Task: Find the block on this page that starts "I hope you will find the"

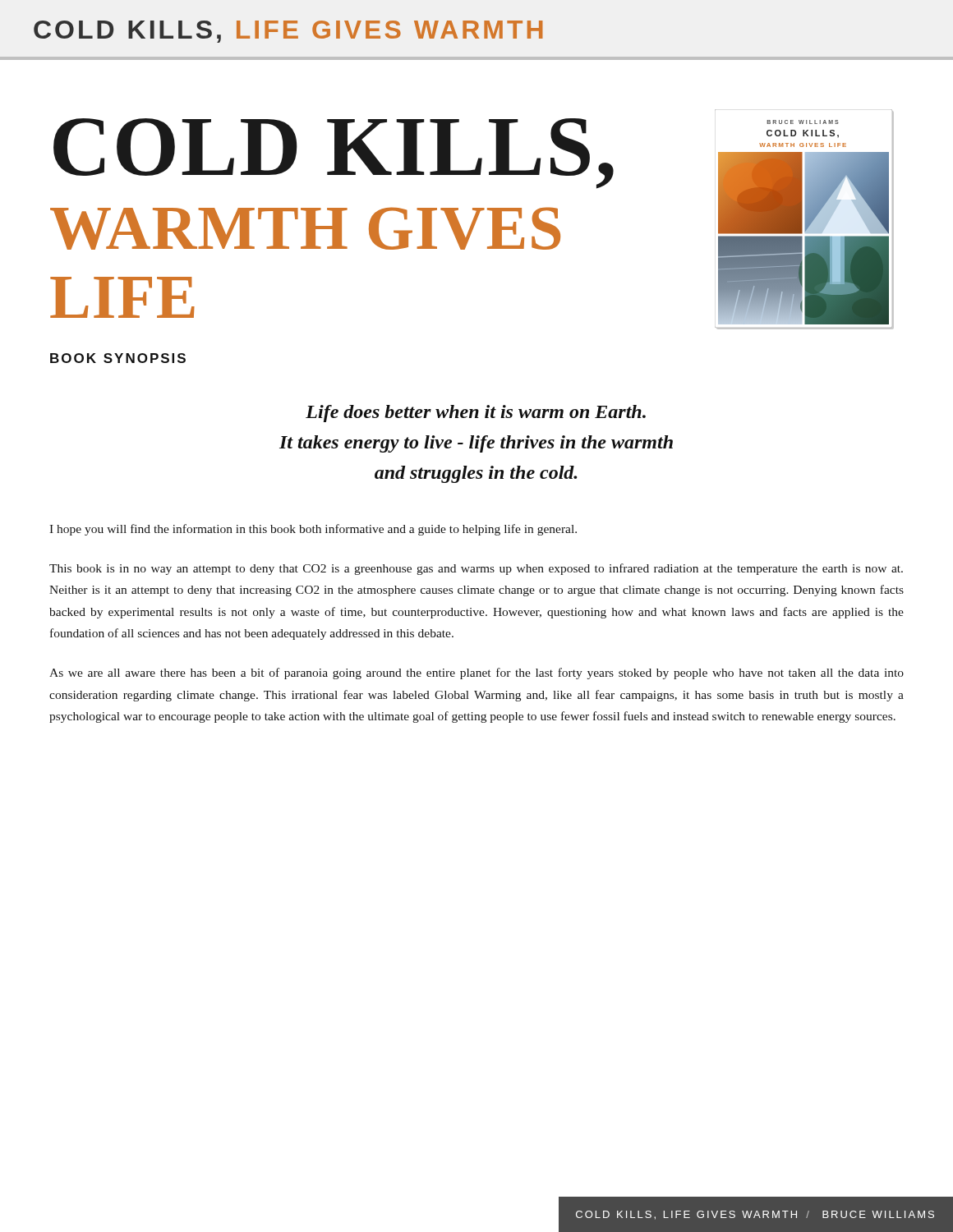Action: click(313, 528)
